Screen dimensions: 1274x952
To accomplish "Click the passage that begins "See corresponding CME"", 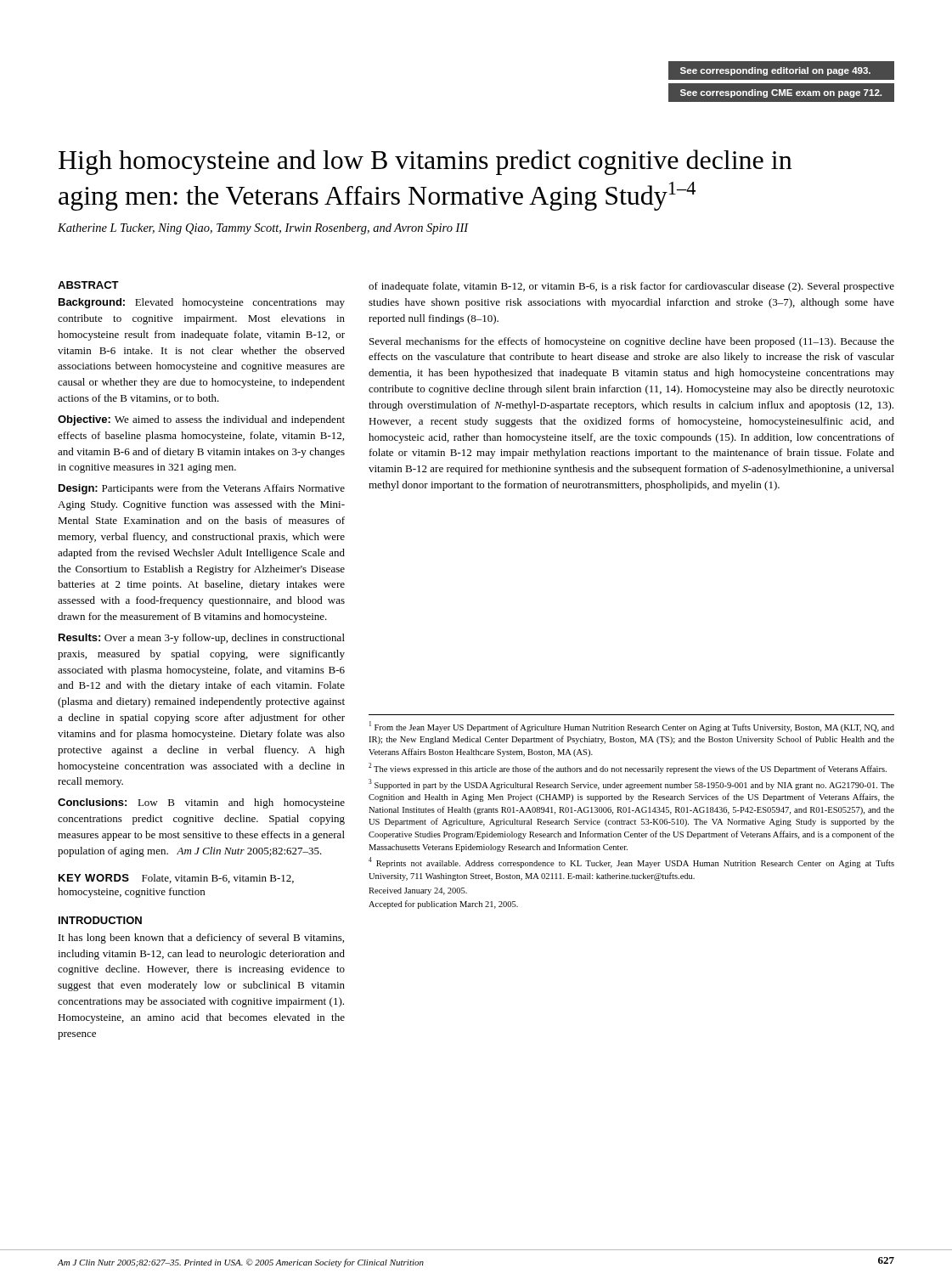I will coord(781,93).
